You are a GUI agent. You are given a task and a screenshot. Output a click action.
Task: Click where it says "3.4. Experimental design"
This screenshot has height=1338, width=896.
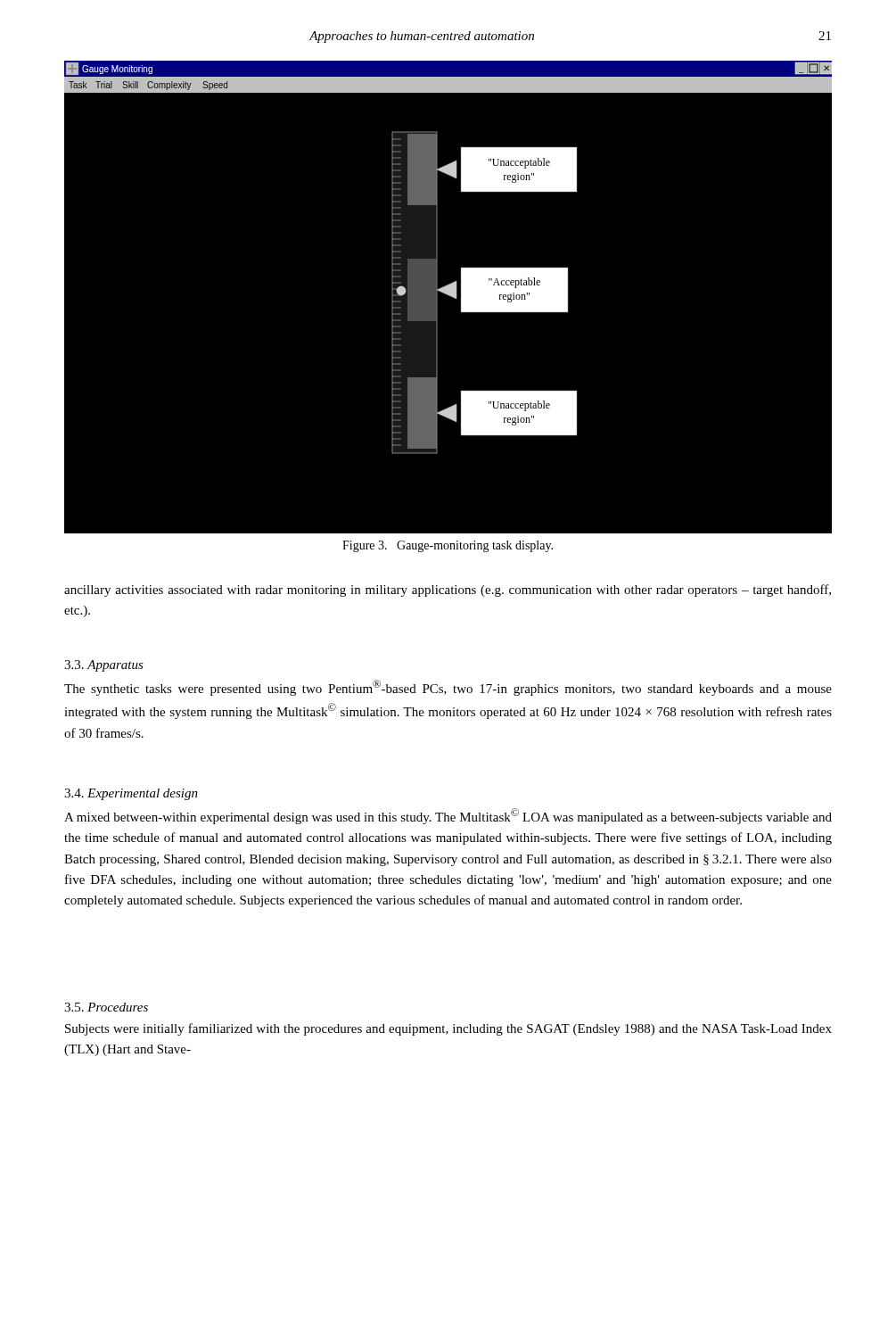[131, 793]
